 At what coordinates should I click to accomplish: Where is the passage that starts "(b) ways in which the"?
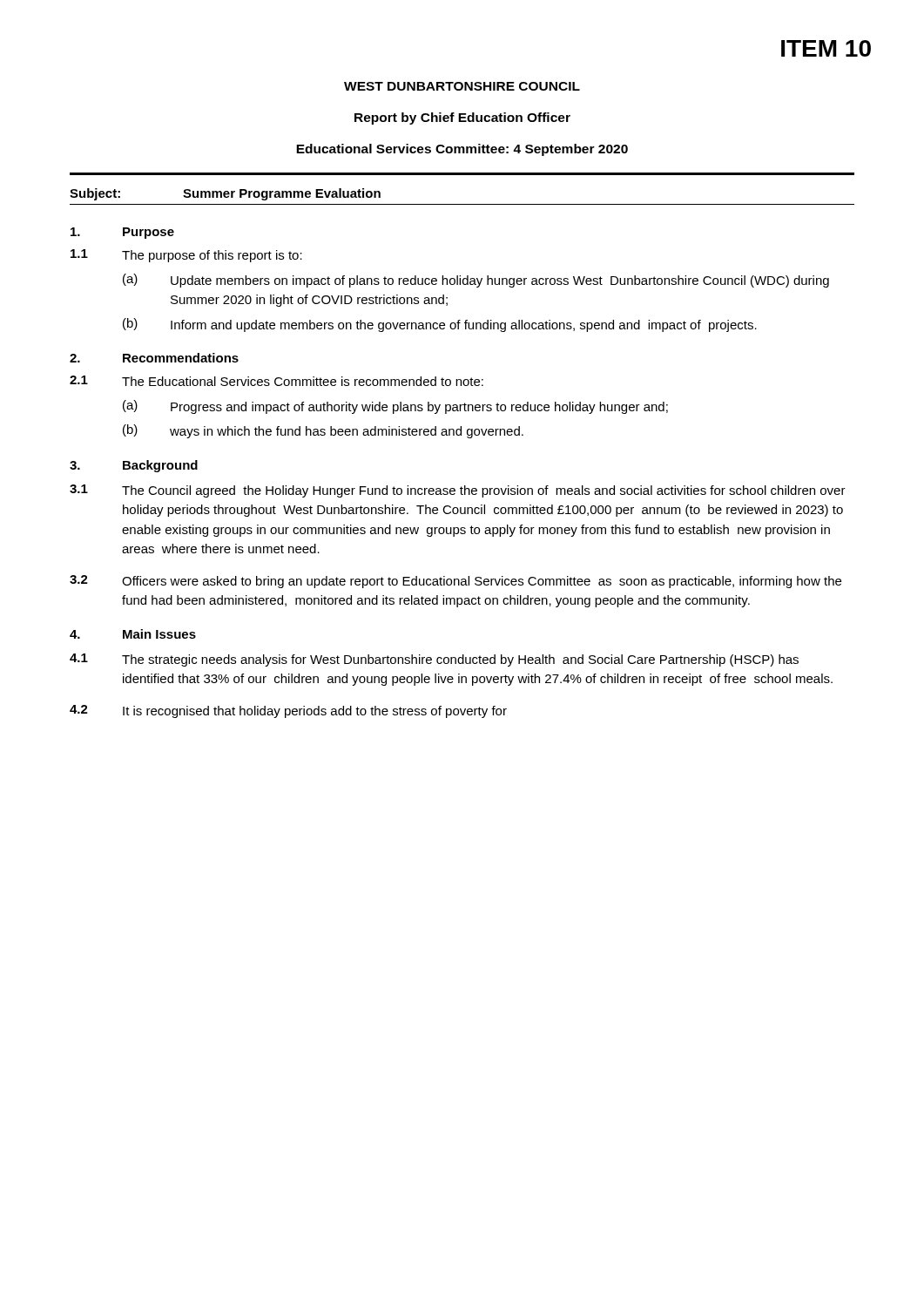pos(488,432)
